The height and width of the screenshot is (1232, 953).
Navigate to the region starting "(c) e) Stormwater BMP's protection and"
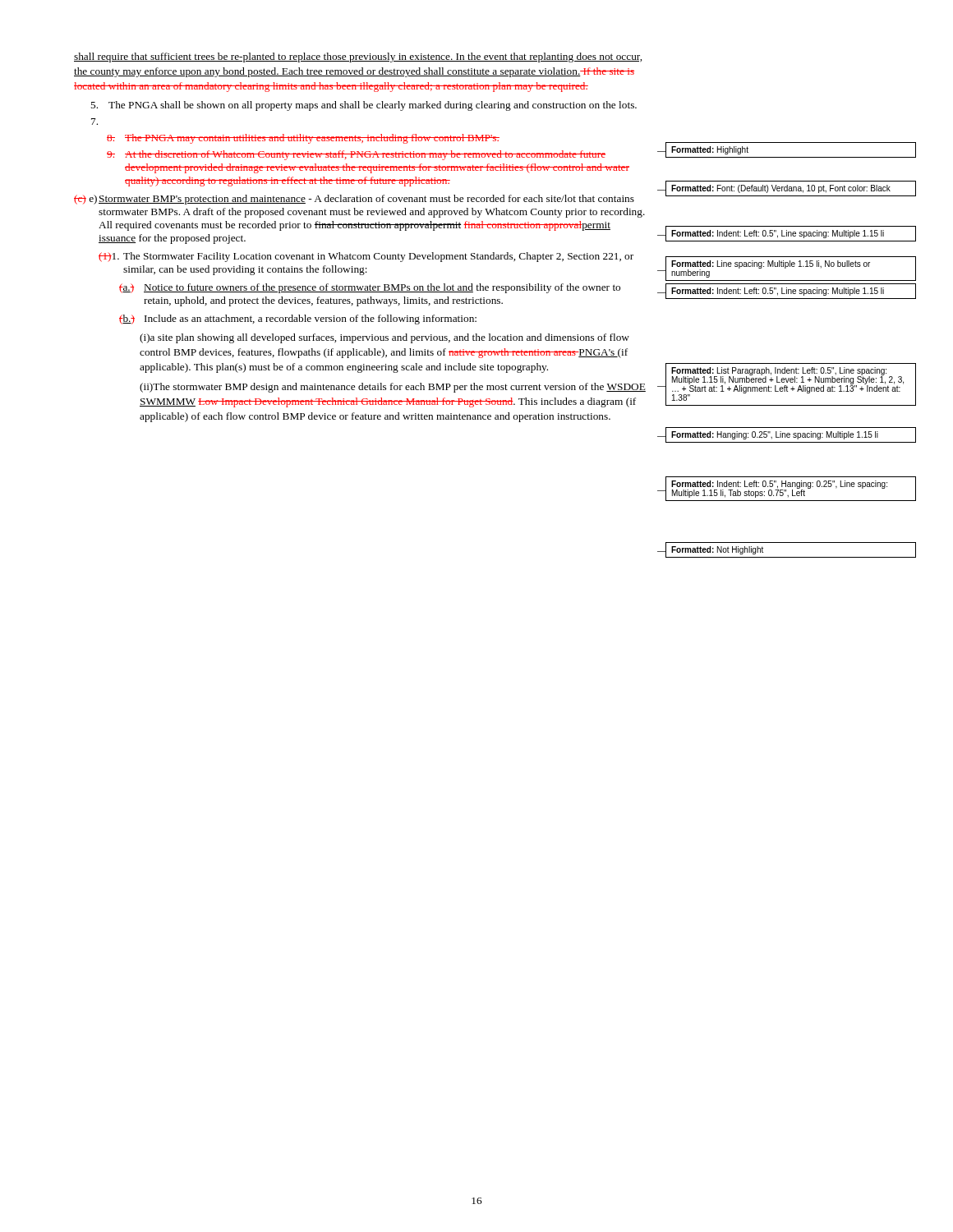point(361,218)
